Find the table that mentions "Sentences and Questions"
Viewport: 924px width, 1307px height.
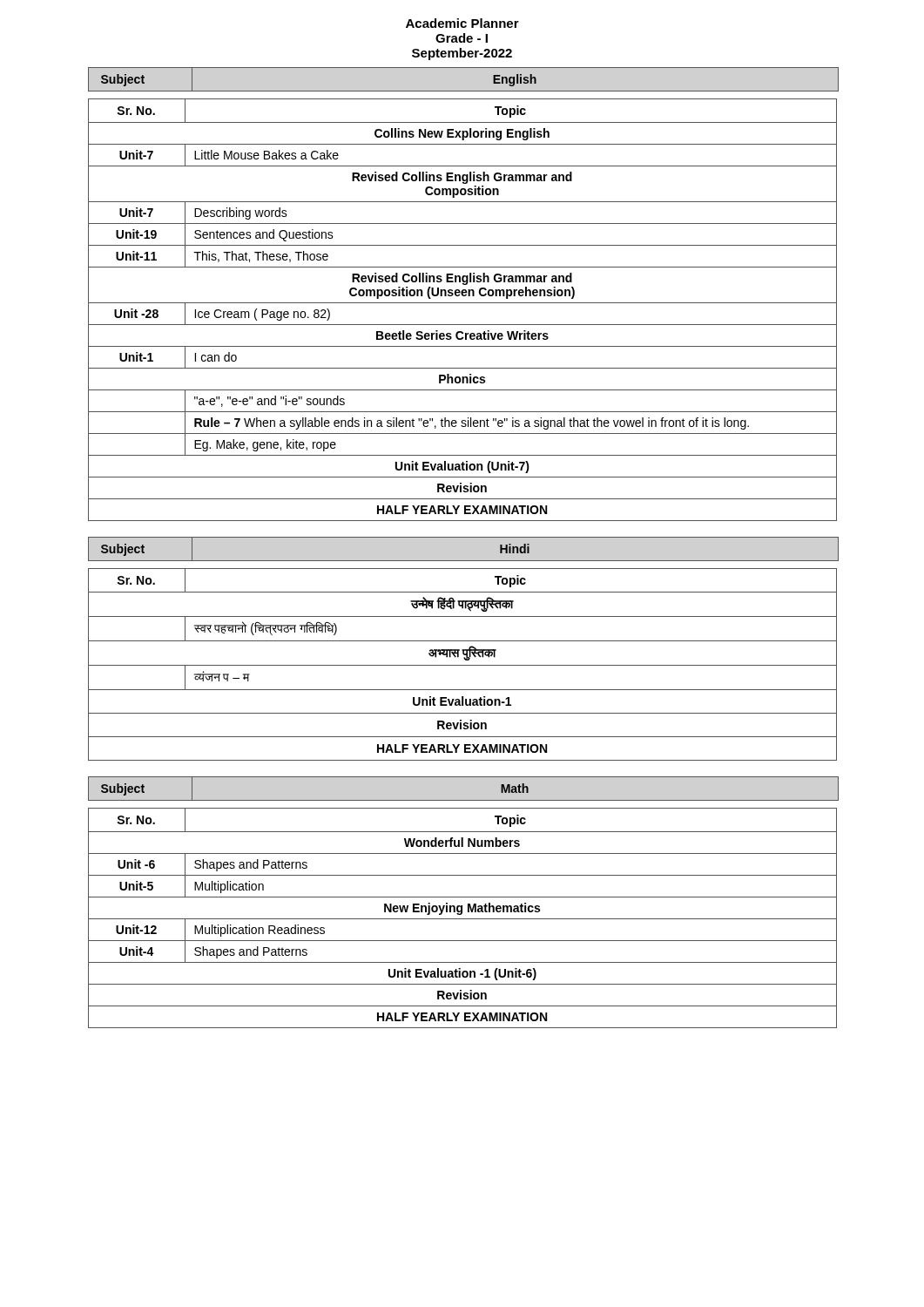462,310
